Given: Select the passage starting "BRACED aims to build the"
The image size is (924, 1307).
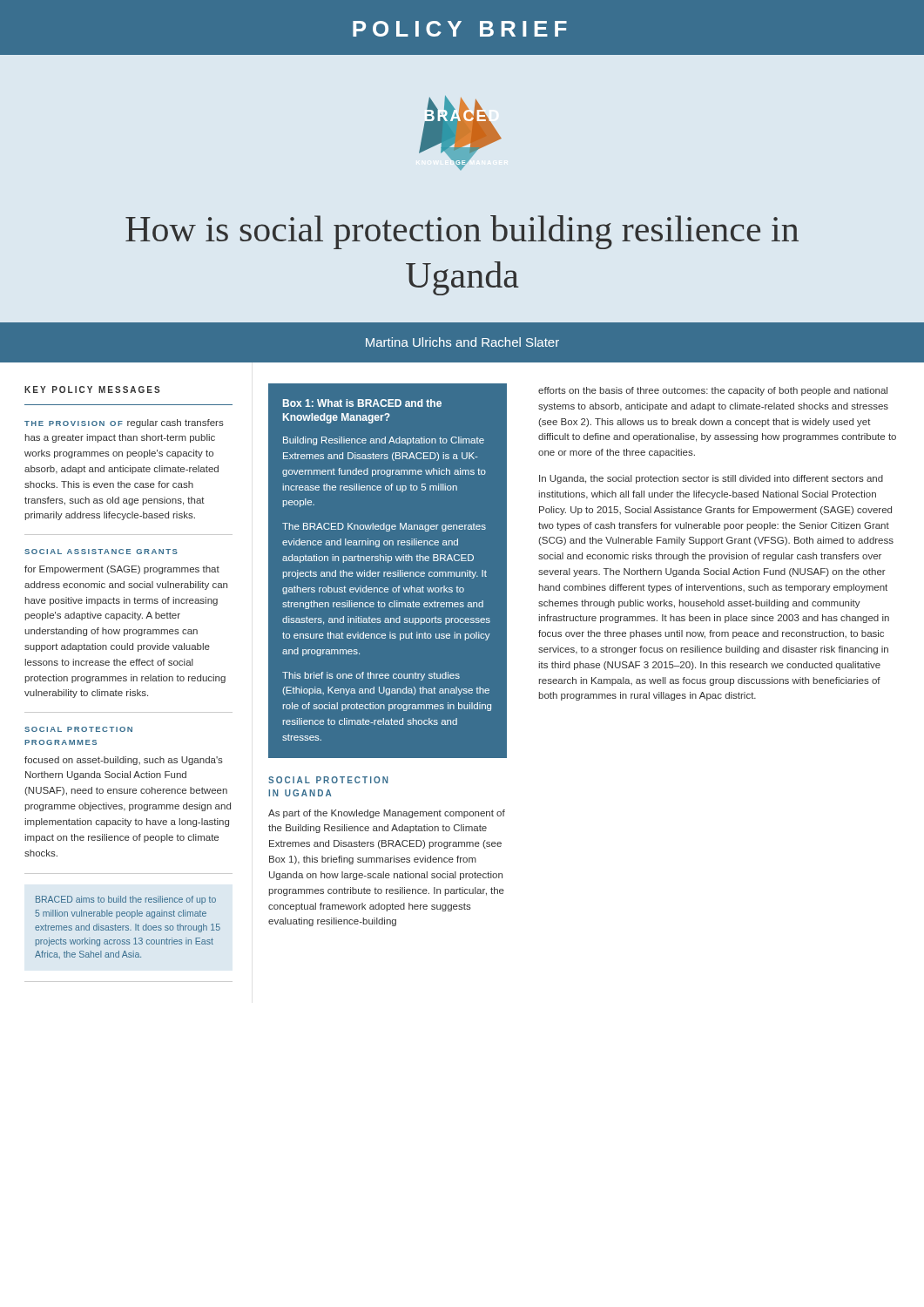Looking at the screenshot, I should (x=128, y=928).
